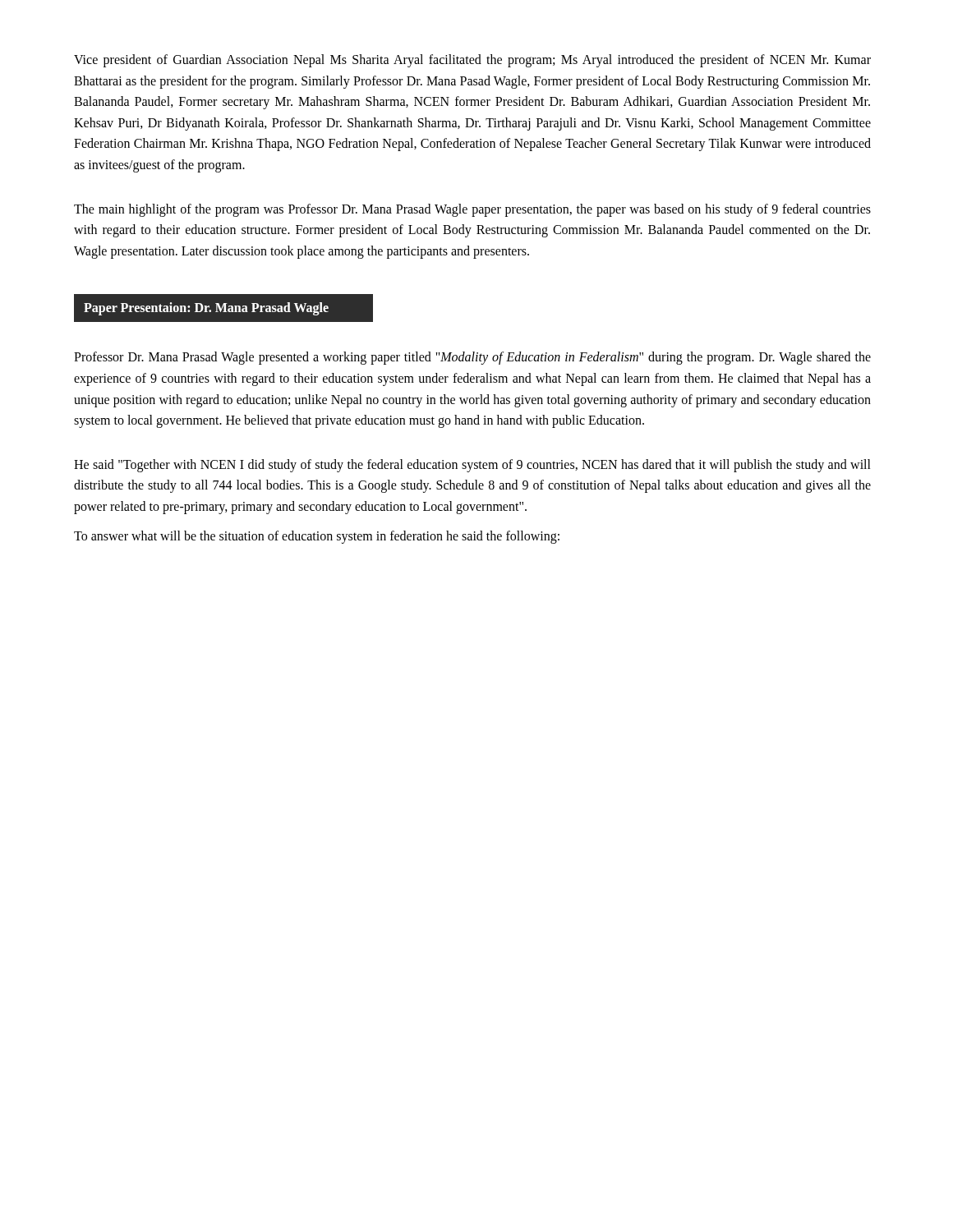Where is the passage that starts "To answer what"?
The width and height of the screenshot is (953, 1232).
click(x=317, y=535)
